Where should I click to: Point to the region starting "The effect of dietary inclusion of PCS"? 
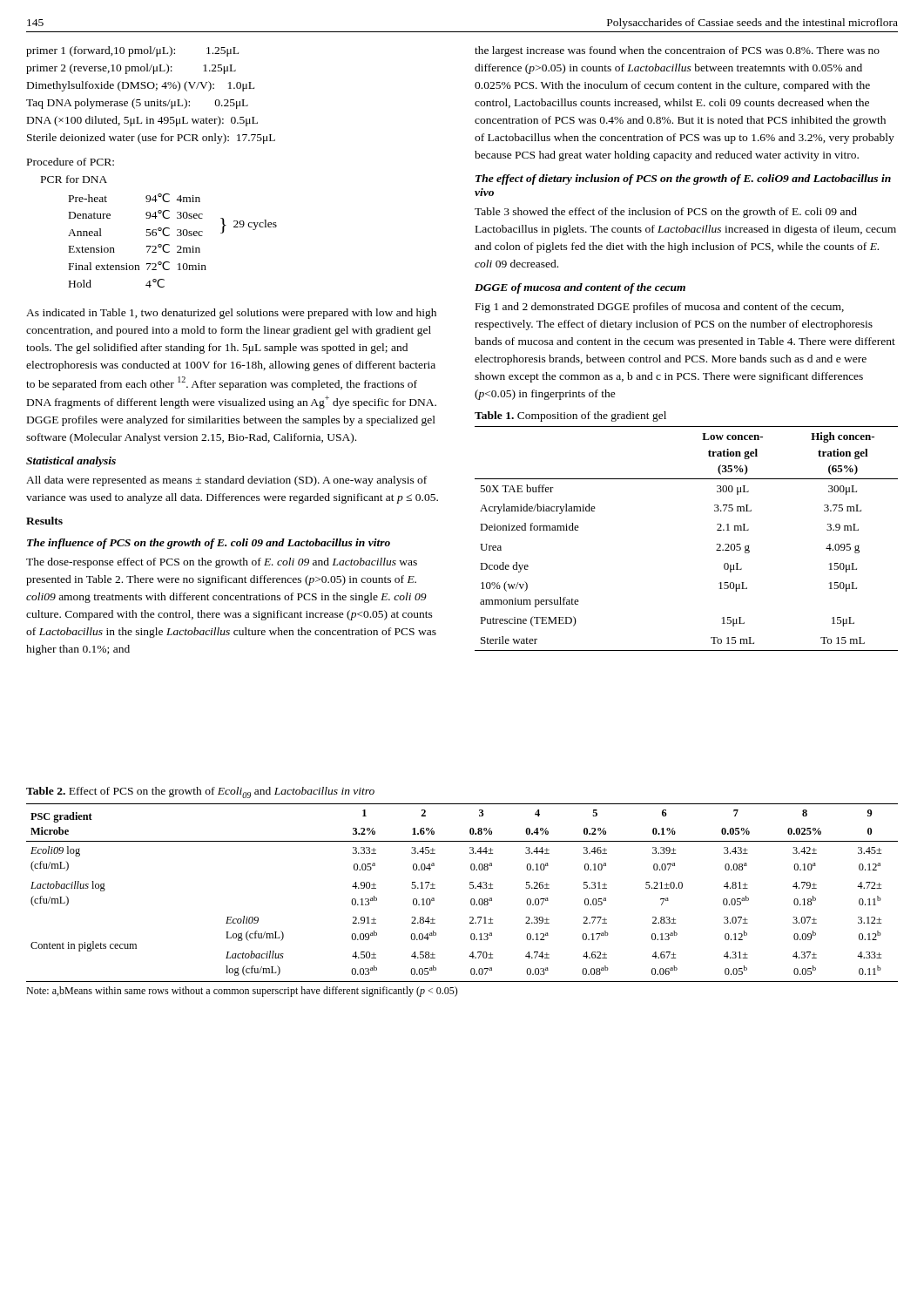click(683, 185)
